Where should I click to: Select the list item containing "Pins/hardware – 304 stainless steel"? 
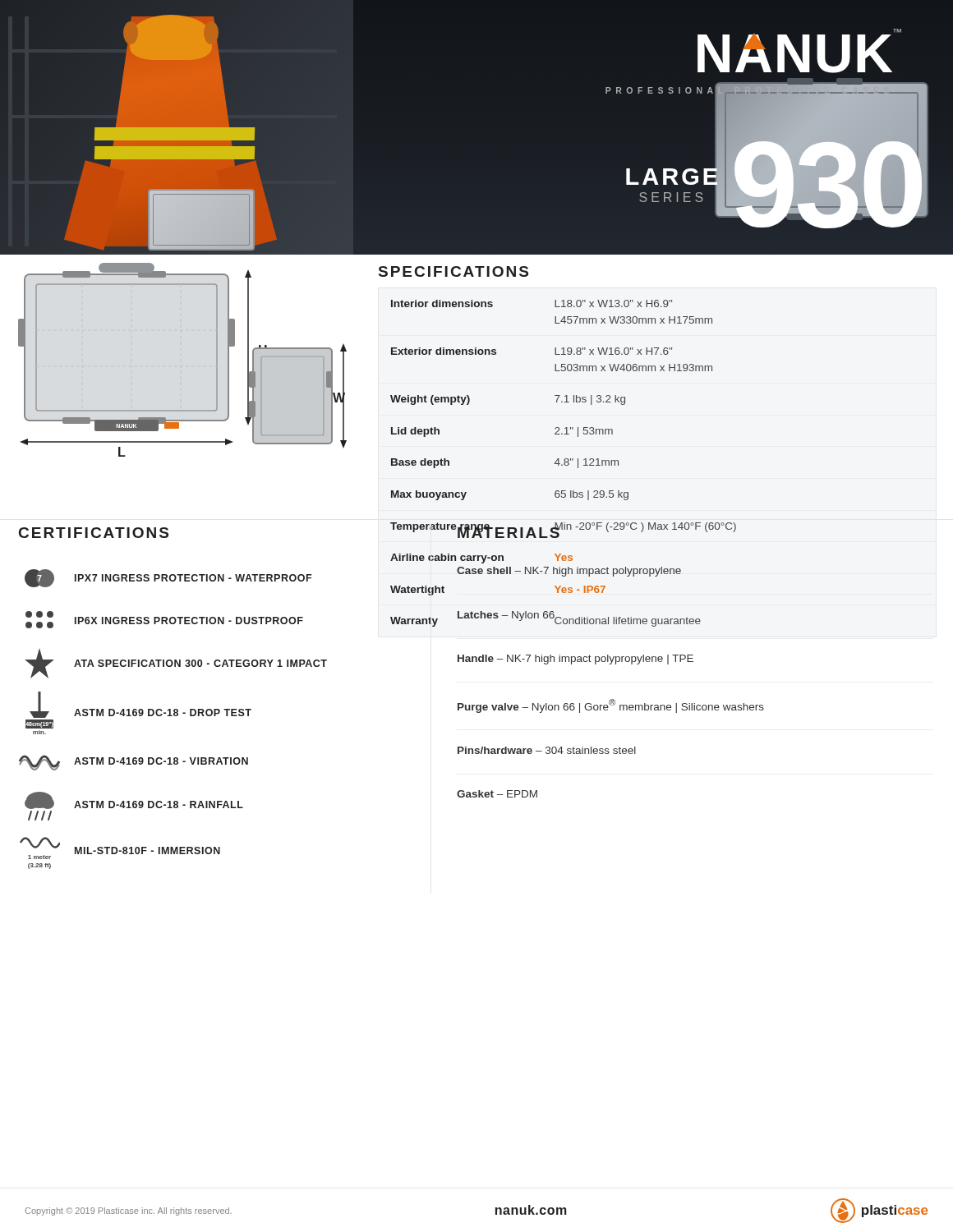[x=546, y=750]
